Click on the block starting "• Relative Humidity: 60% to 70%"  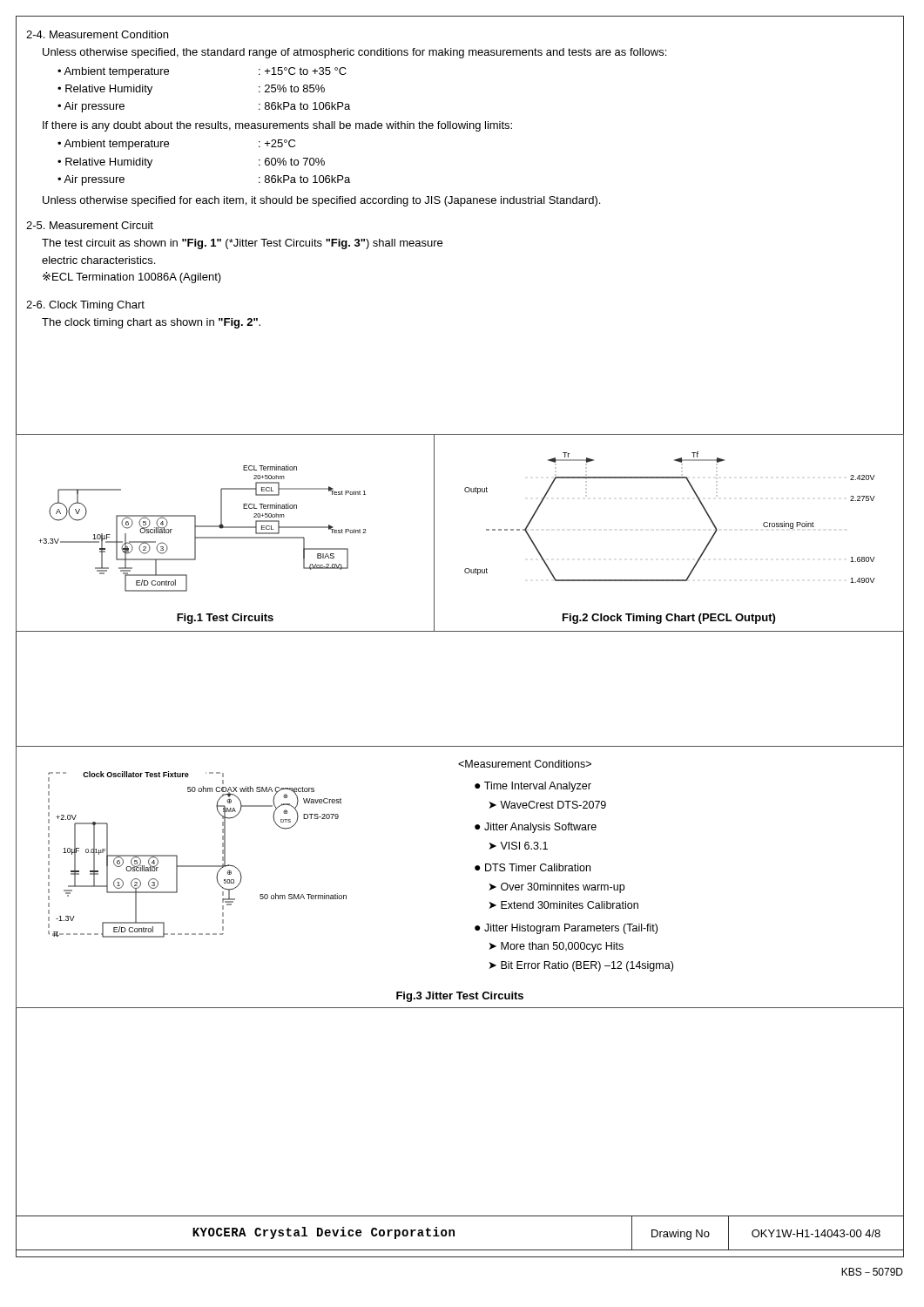tap(113, 162)
